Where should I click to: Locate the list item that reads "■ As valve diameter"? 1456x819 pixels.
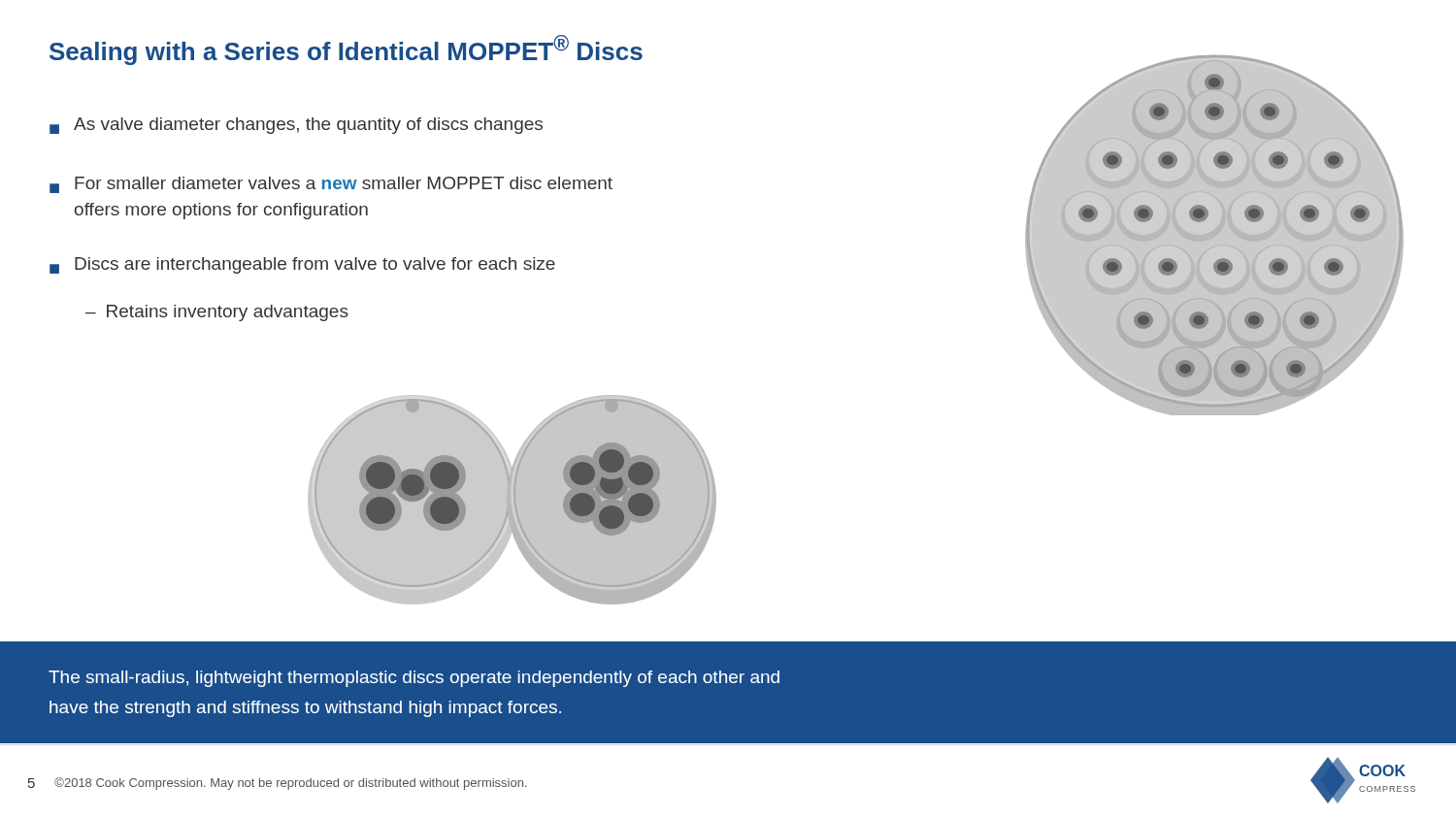(x=296, y=127)
